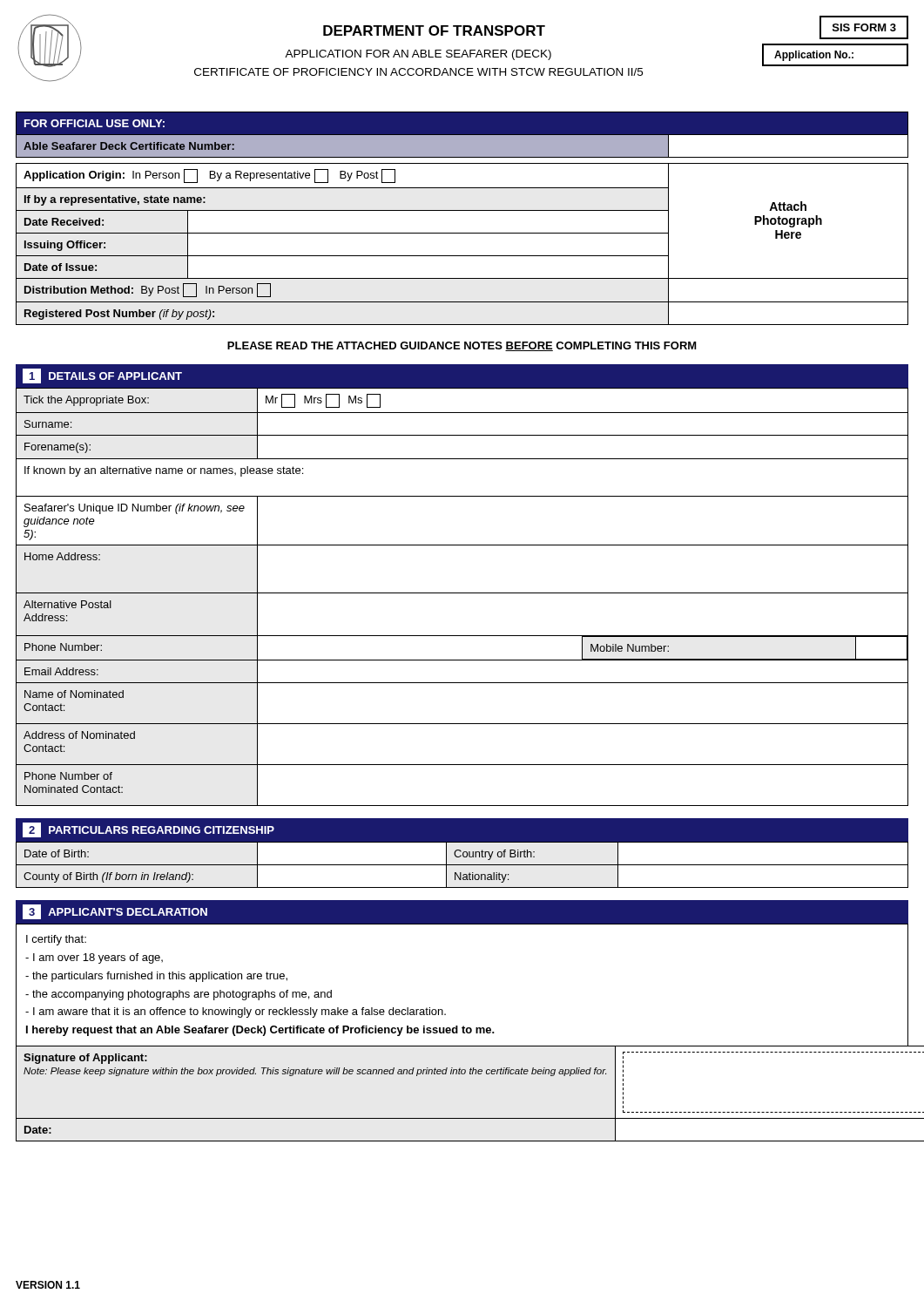
Task: Click on the region starting "PLEASE READ THE ATTACHED GUIDANCE NOTES BEFORE COMPLETING"
Action: click(462, 346)
